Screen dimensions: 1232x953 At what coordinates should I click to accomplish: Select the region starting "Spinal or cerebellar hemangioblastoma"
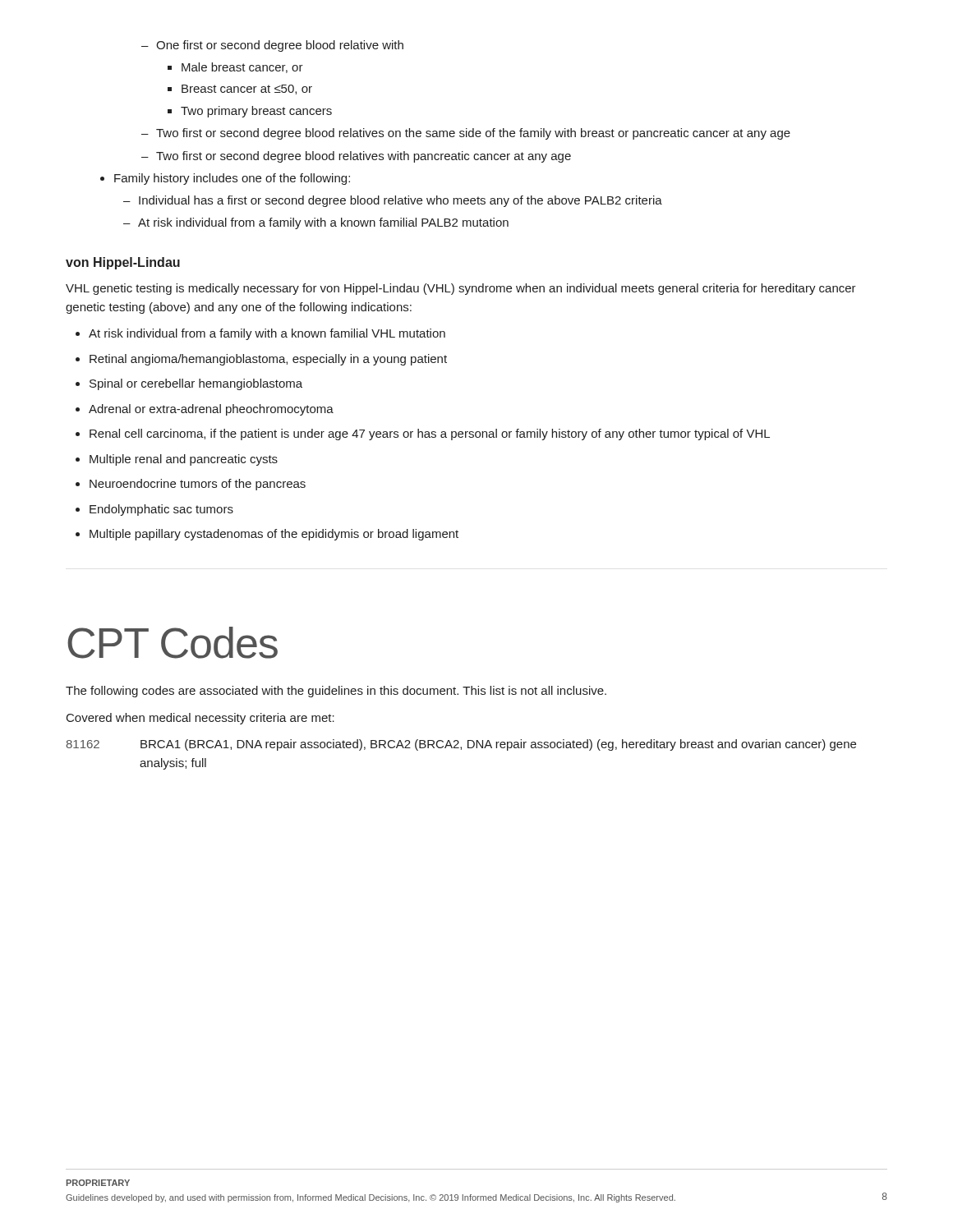point(189,384)
